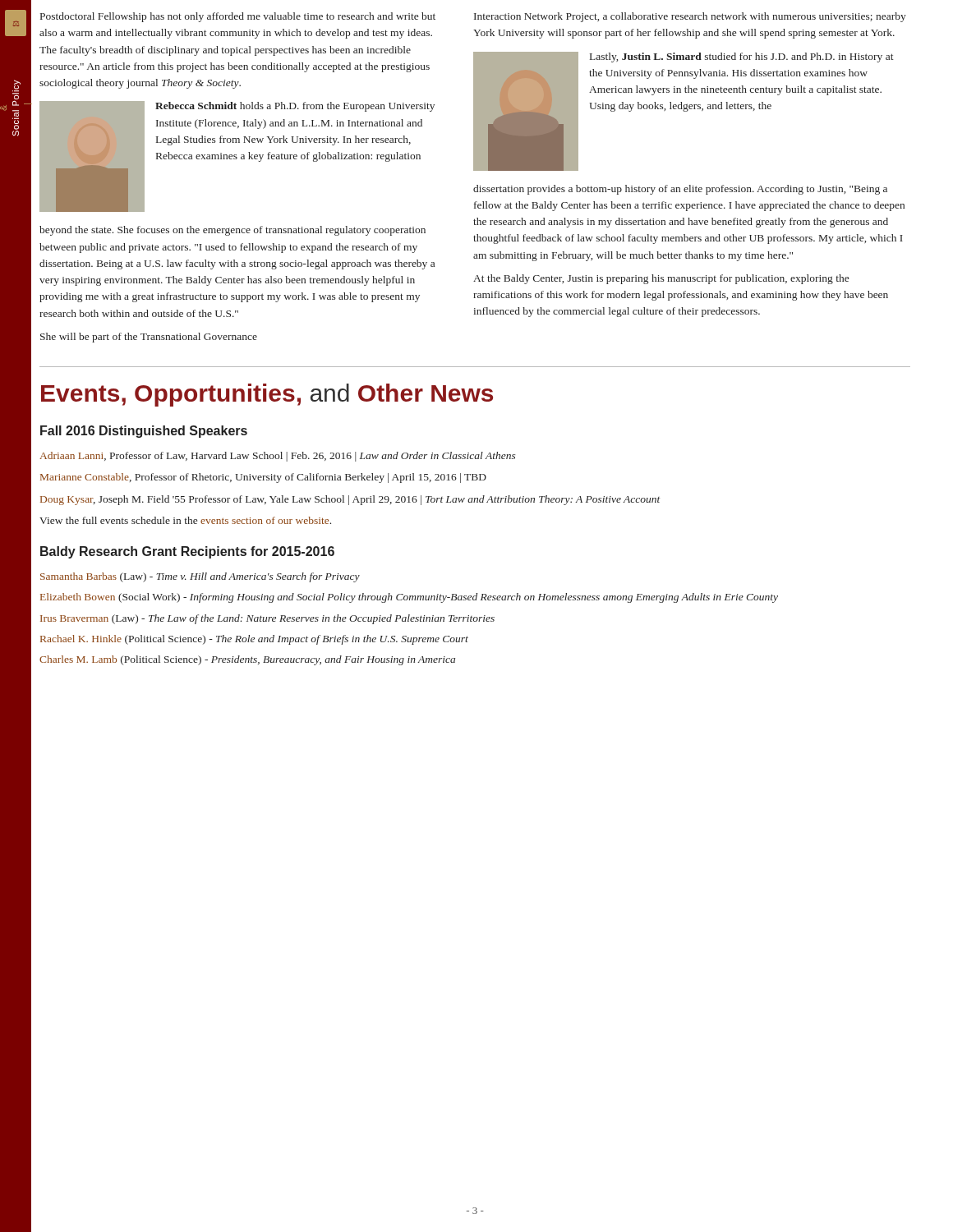Click on the text block containing "Rebecca Schmidt holds a Ph.D. from the European"
The width and height of the screenshot is (953, 1232).
pyautogui.click(x=245, y=131)
